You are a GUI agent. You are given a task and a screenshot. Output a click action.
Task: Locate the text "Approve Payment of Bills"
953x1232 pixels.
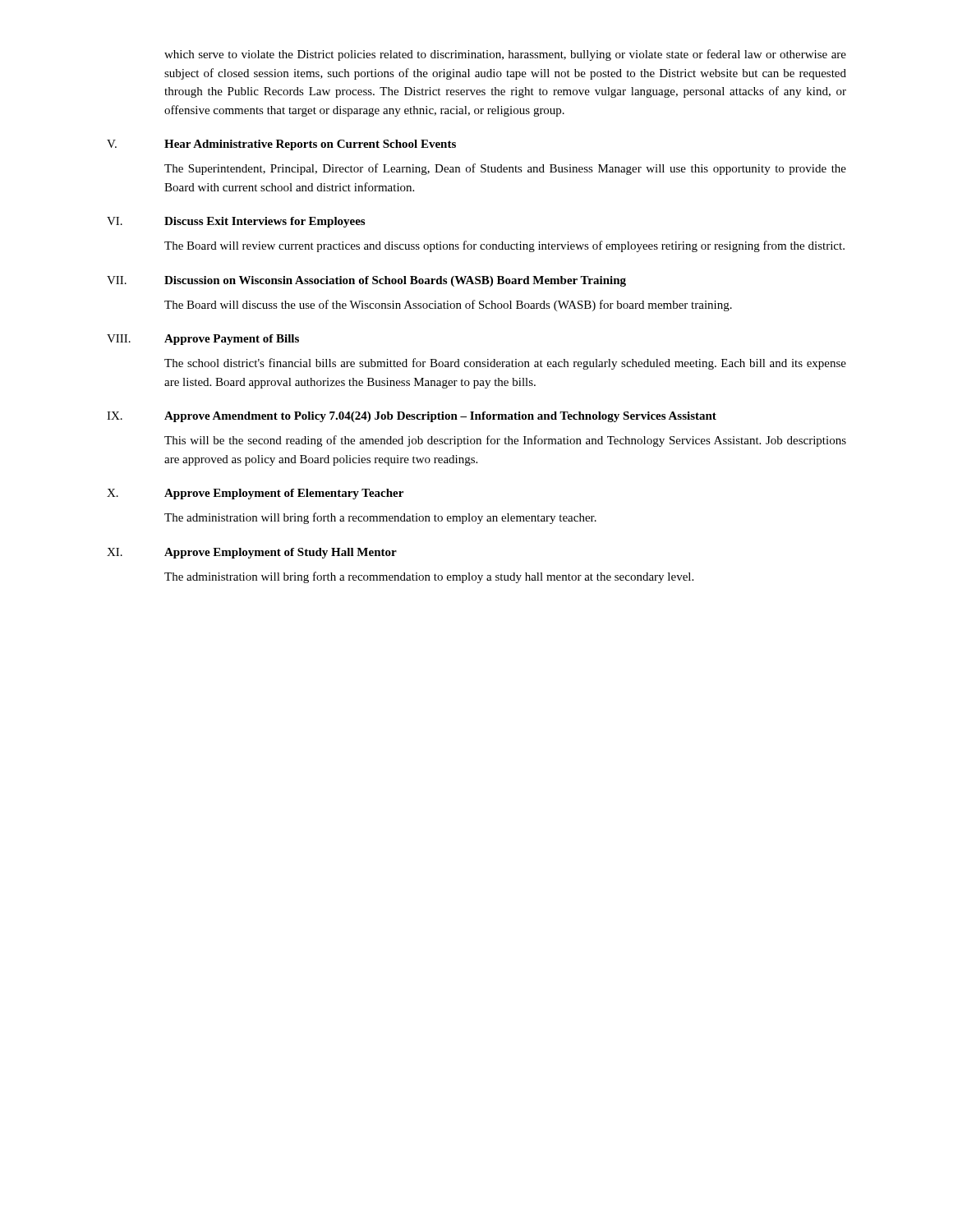click(232, 338)
